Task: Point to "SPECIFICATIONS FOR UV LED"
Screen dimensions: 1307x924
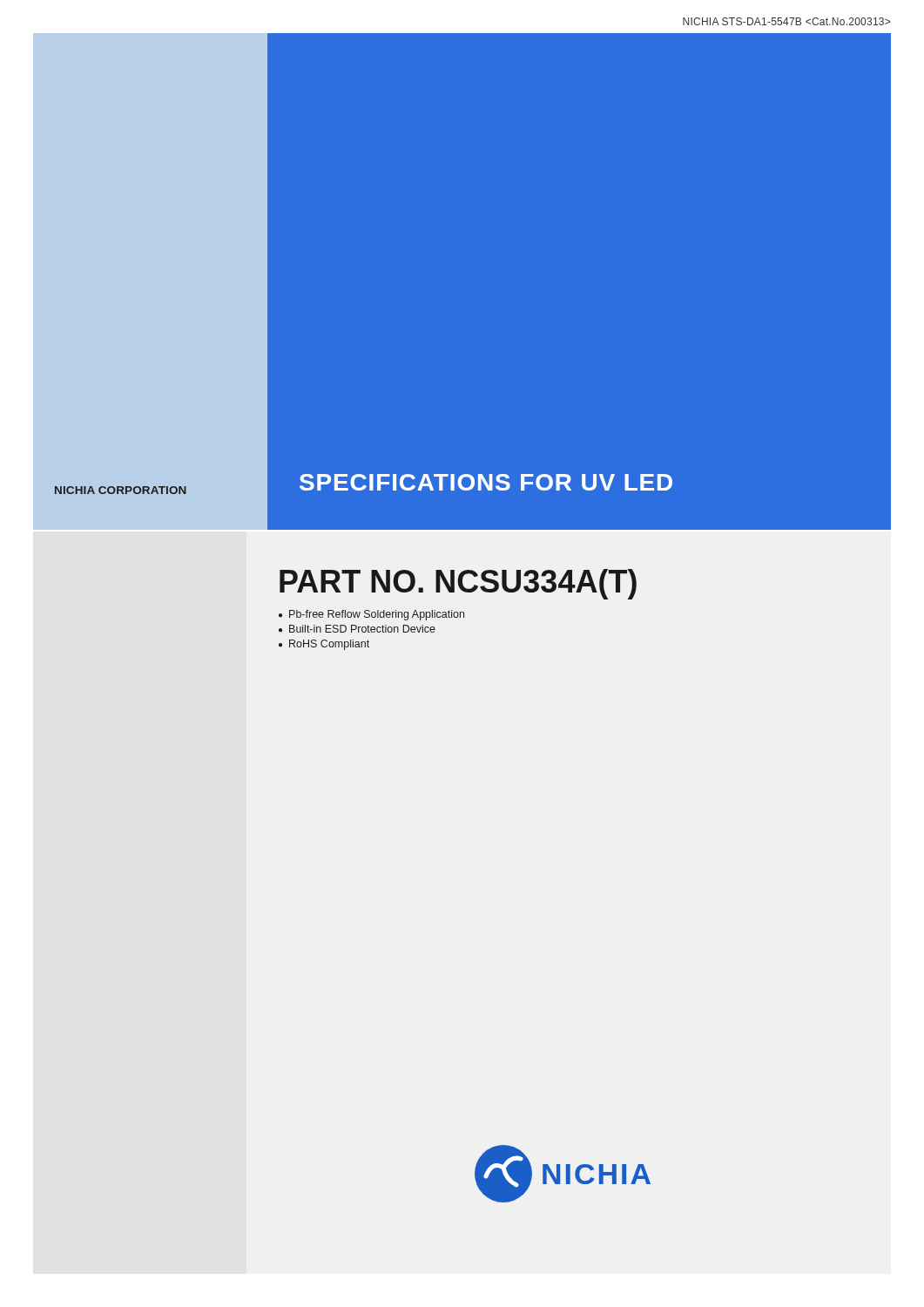Action: (486, 482)
